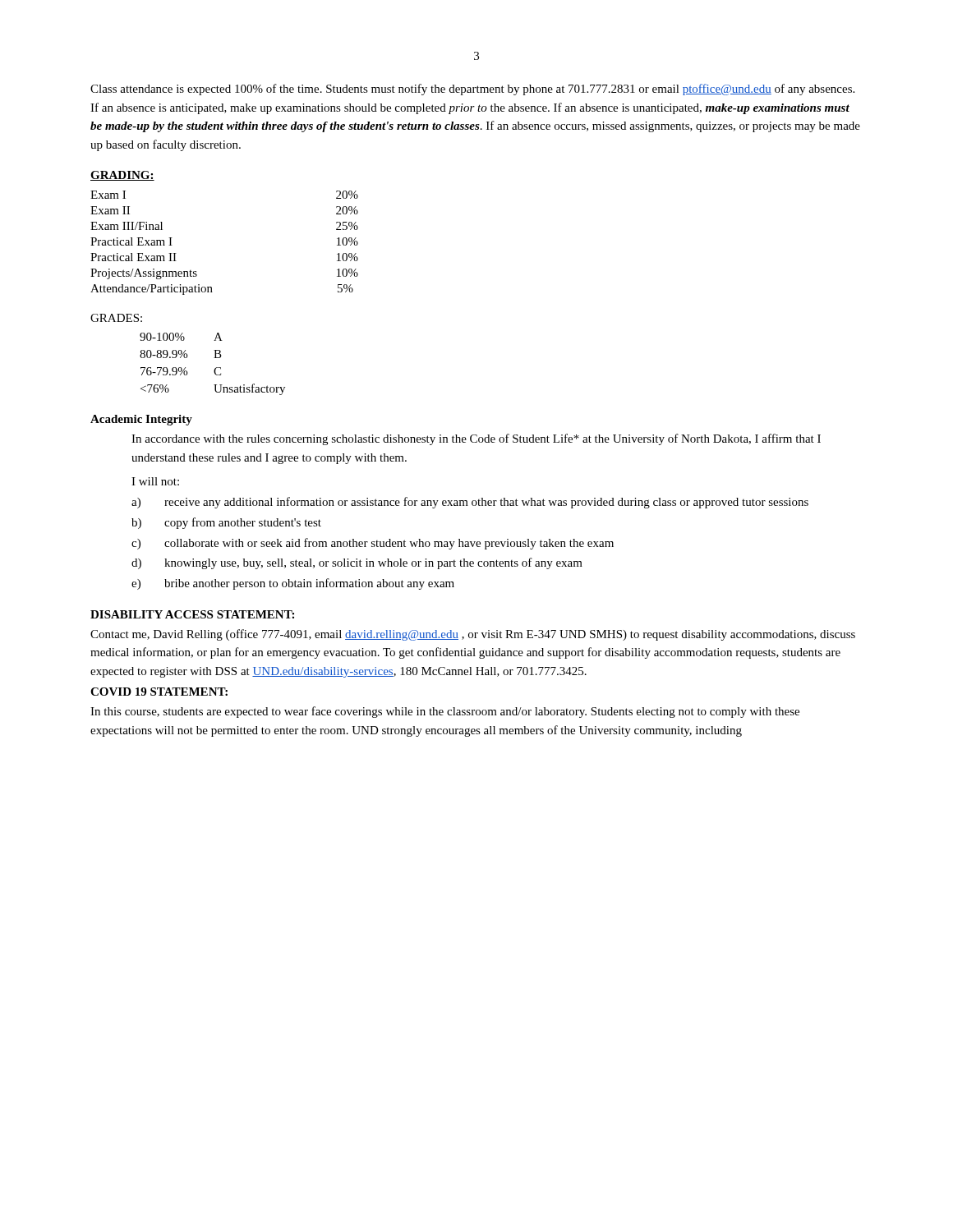The image size is (953, 1232).
Task: Find the text starting "a) receive any additional"
Action: 476,503
